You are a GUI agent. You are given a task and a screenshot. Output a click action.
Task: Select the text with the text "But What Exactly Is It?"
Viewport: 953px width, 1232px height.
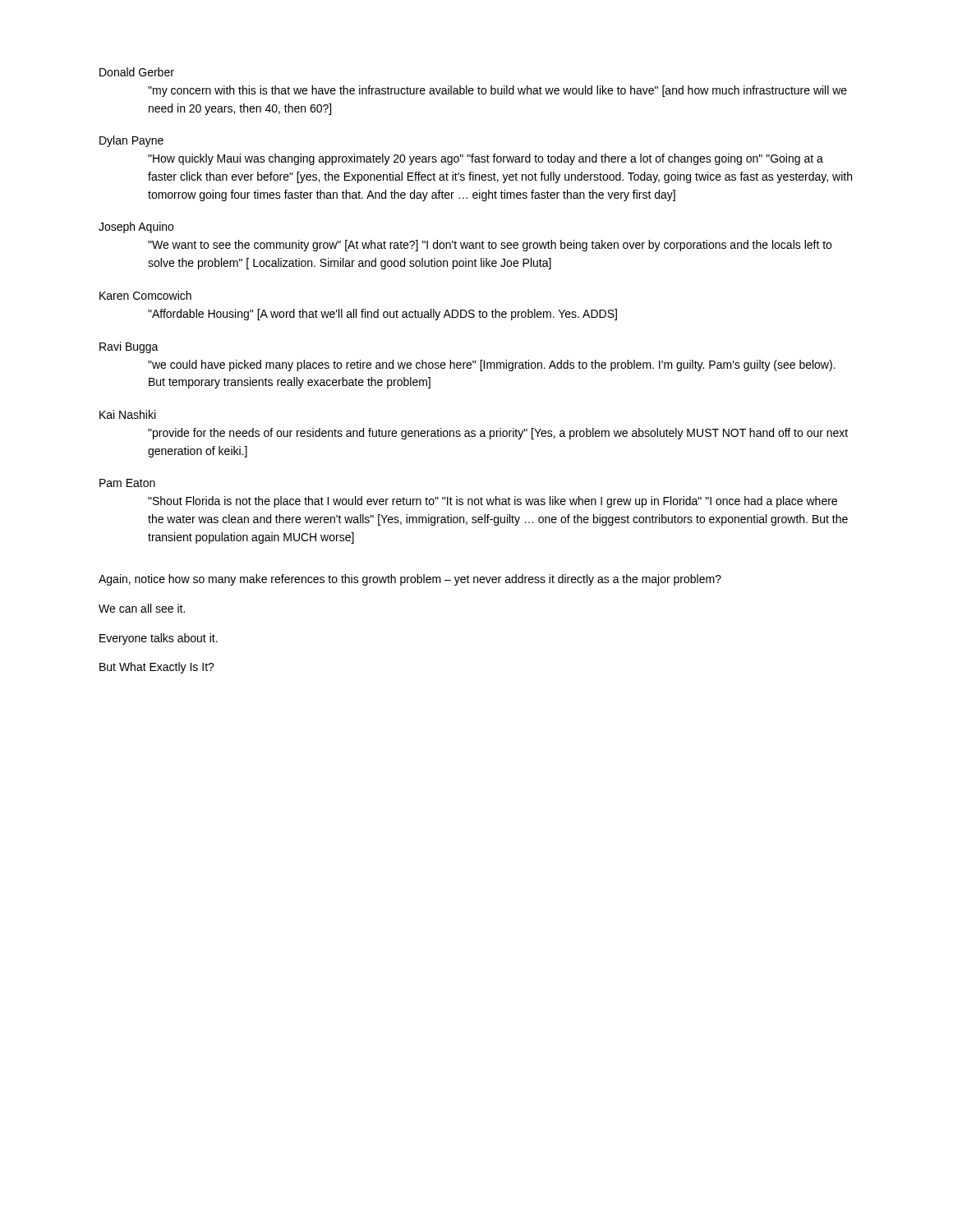[156, 667]
